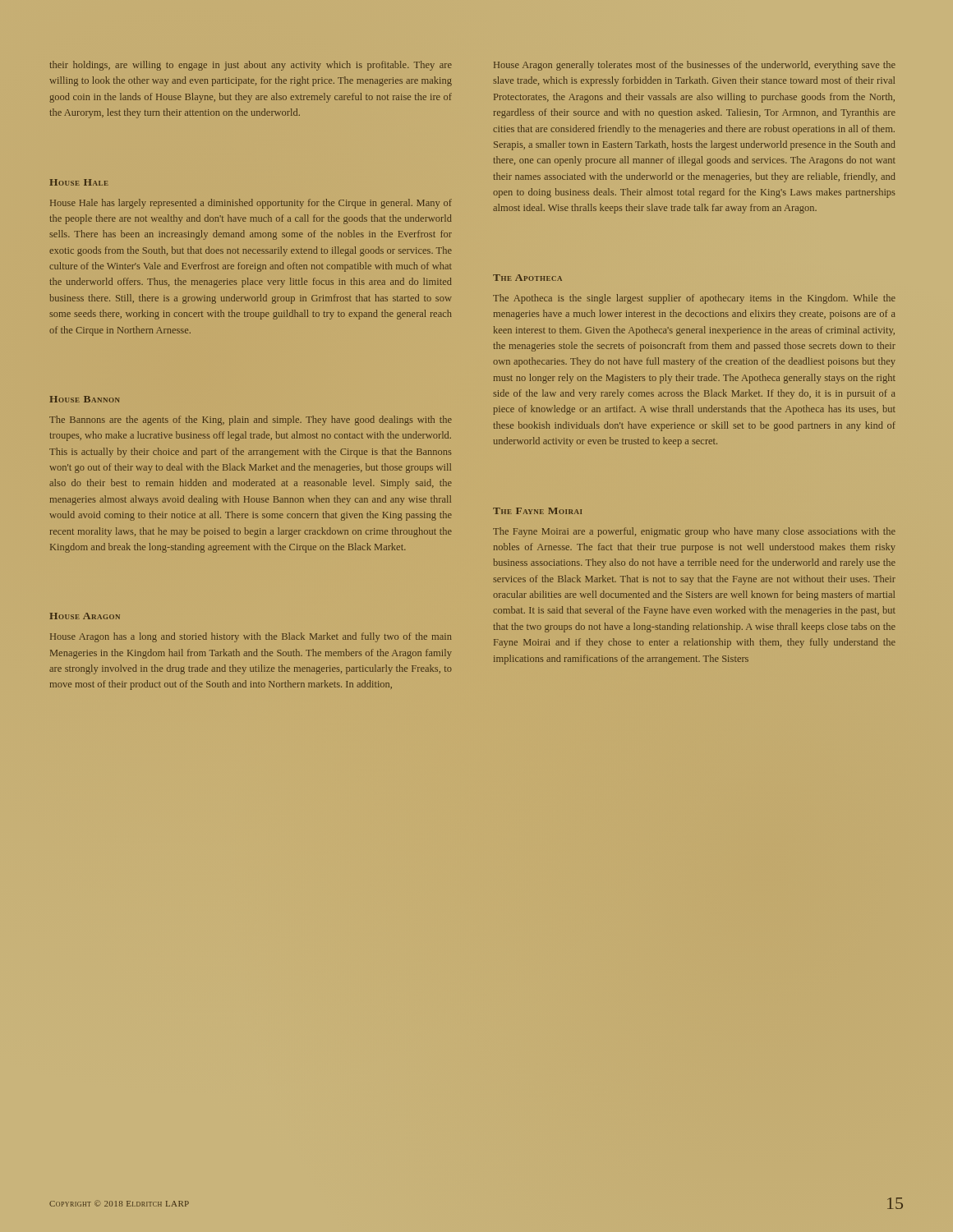Select the section header with the text "The Apotheca"

[x=528, y=277]
